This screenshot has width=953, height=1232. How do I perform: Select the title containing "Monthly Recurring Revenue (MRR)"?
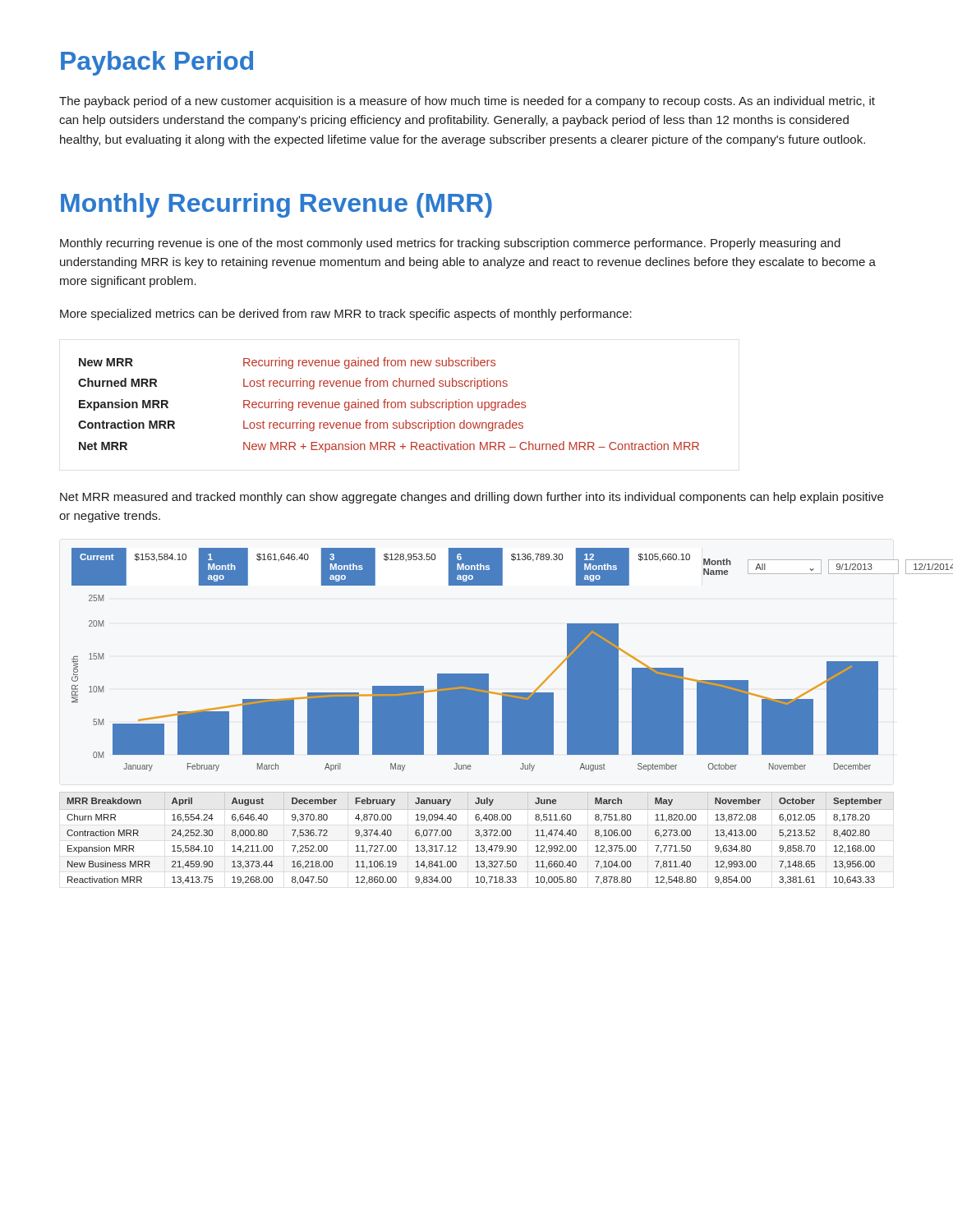(x=476, y=203)
